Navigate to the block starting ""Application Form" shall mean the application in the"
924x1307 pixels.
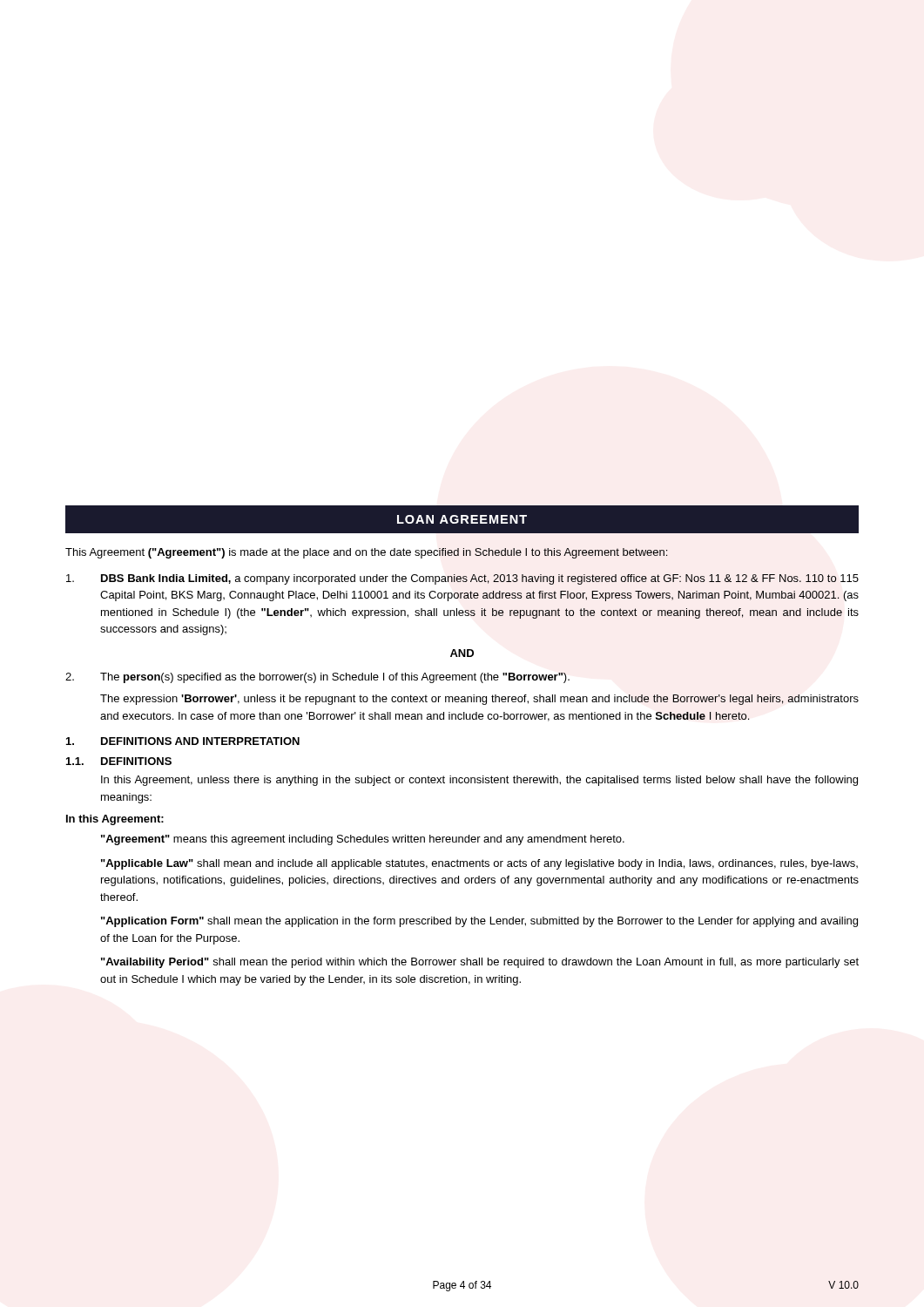coord(479,929)
